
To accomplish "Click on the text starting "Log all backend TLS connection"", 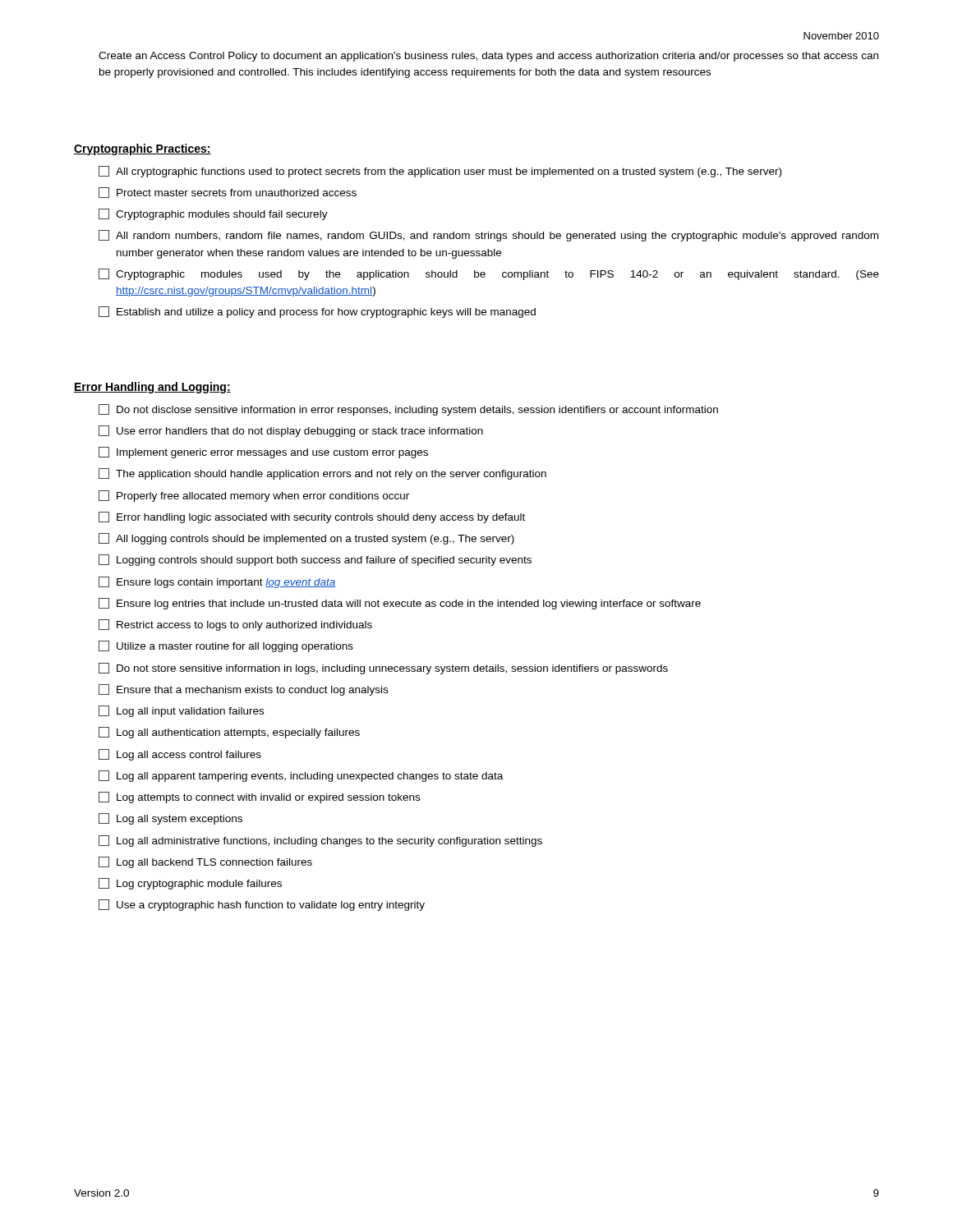I will point(205,862).
